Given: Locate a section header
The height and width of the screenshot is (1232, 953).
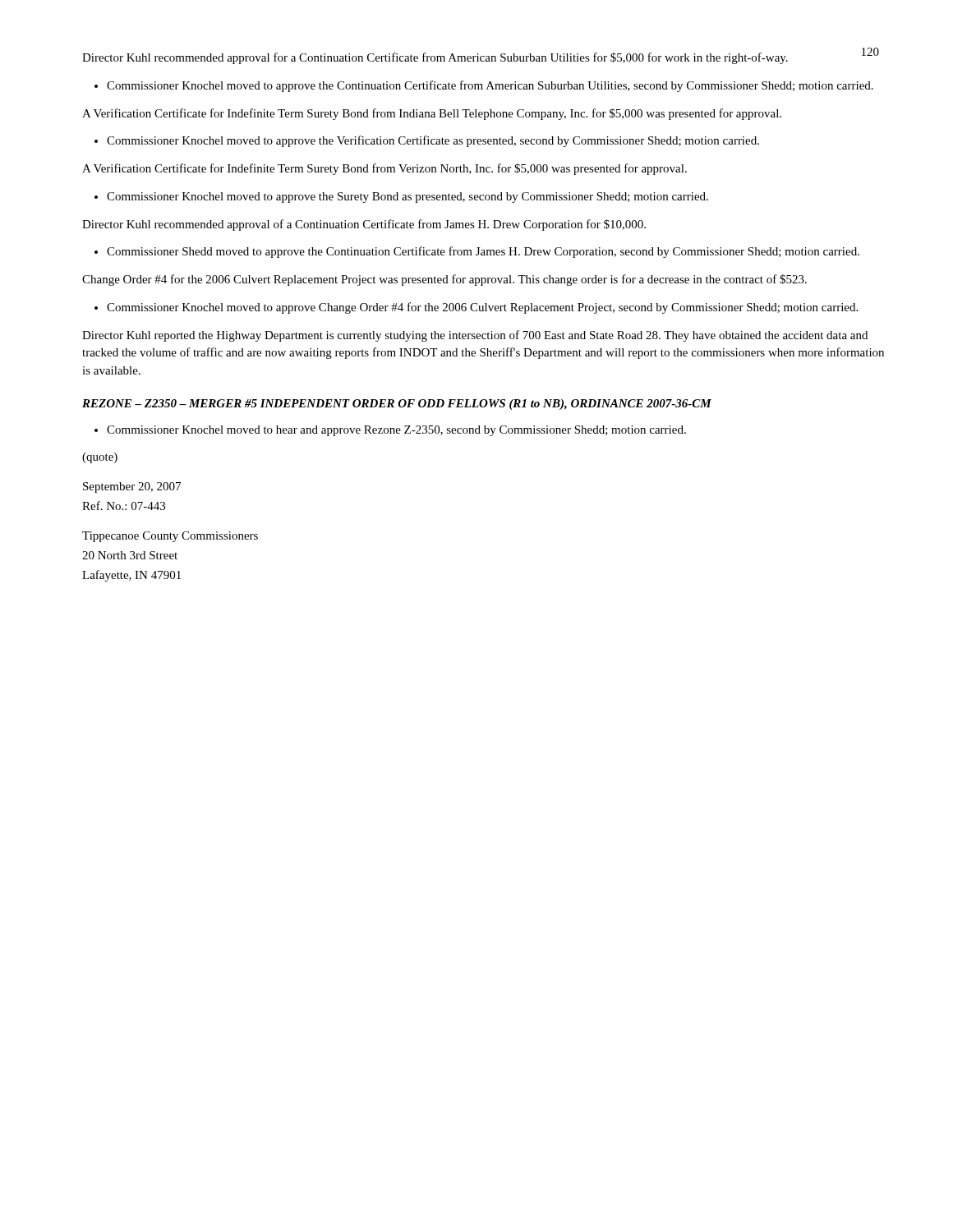Looking at the screenshot, I should click(x=485, y=404).
